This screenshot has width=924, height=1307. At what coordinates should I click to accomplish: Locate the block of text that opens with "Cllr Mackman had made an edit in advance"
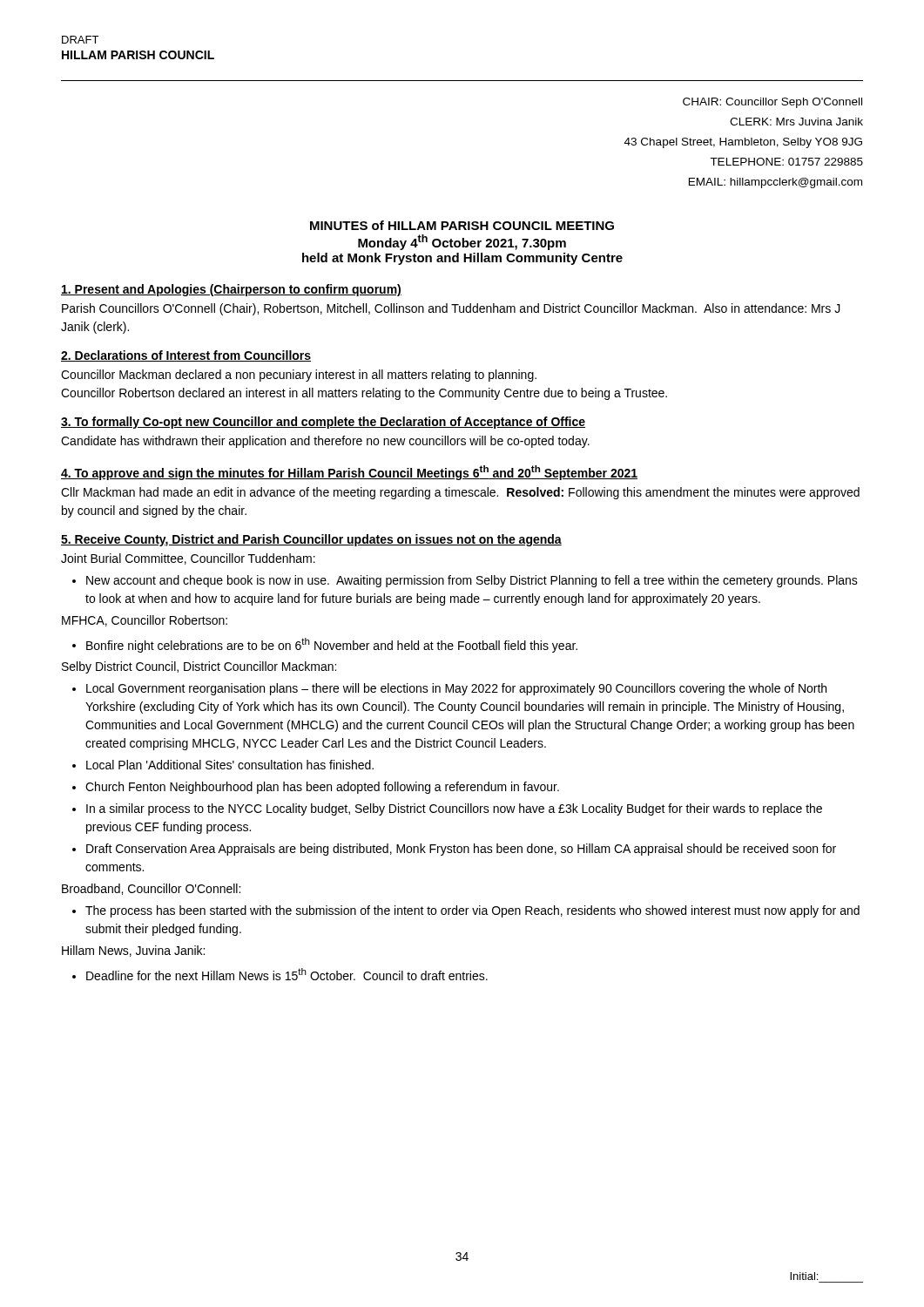[x=460, y=501]
